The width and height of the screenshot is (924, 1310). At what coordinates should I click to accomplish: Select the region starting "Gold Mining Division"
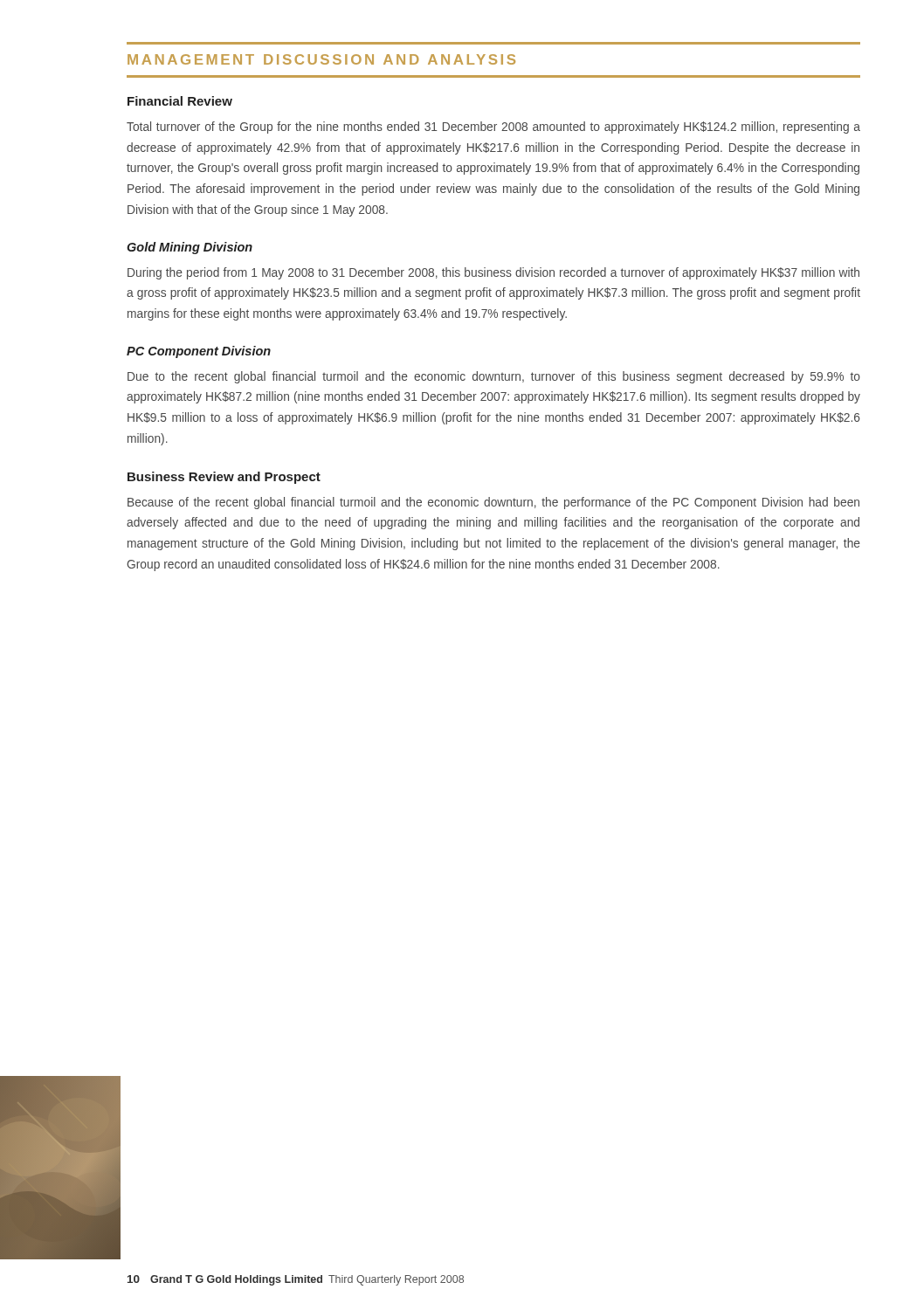(x=190, y=247)
